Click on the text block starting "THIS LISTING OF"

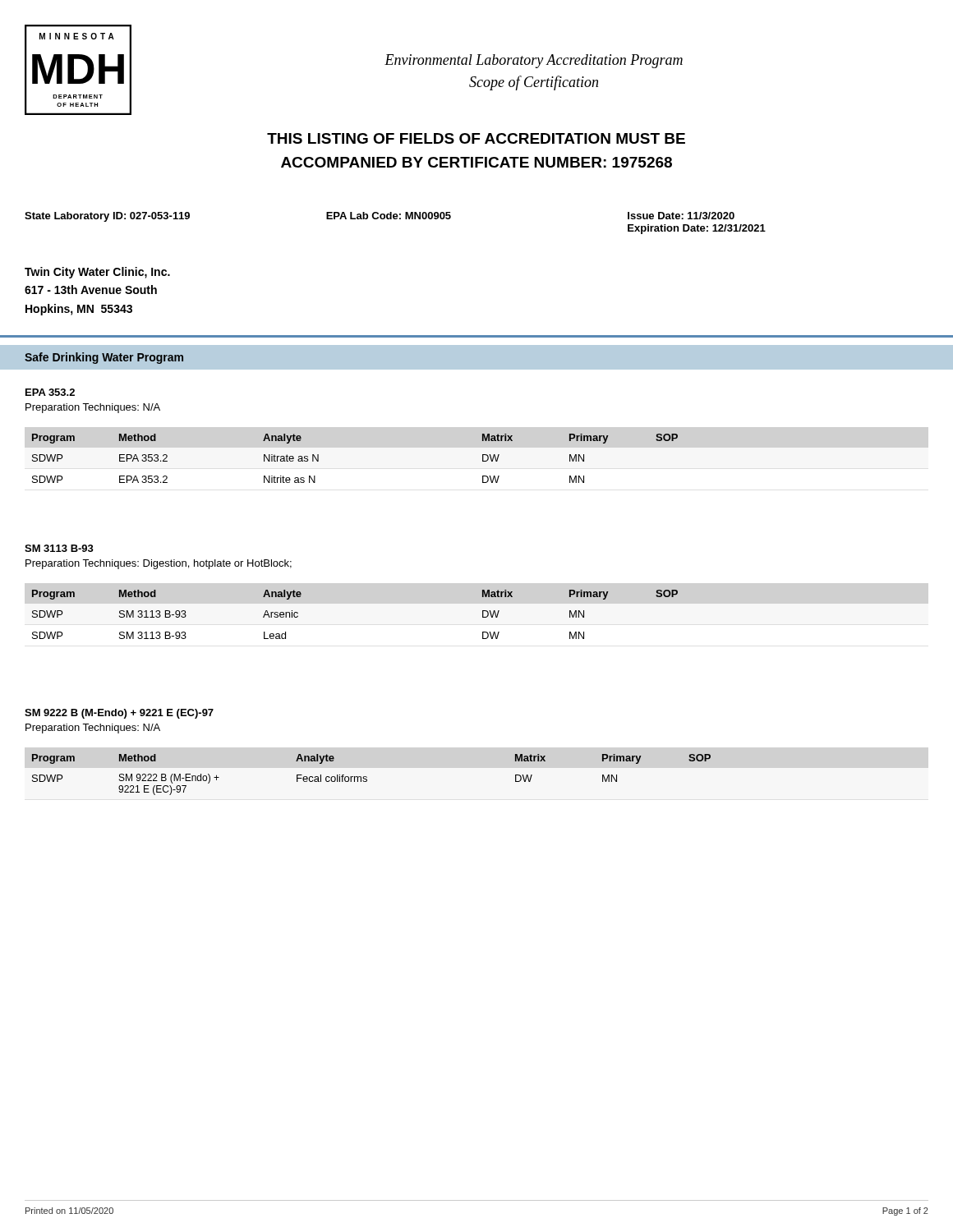[x=476, y=151]
